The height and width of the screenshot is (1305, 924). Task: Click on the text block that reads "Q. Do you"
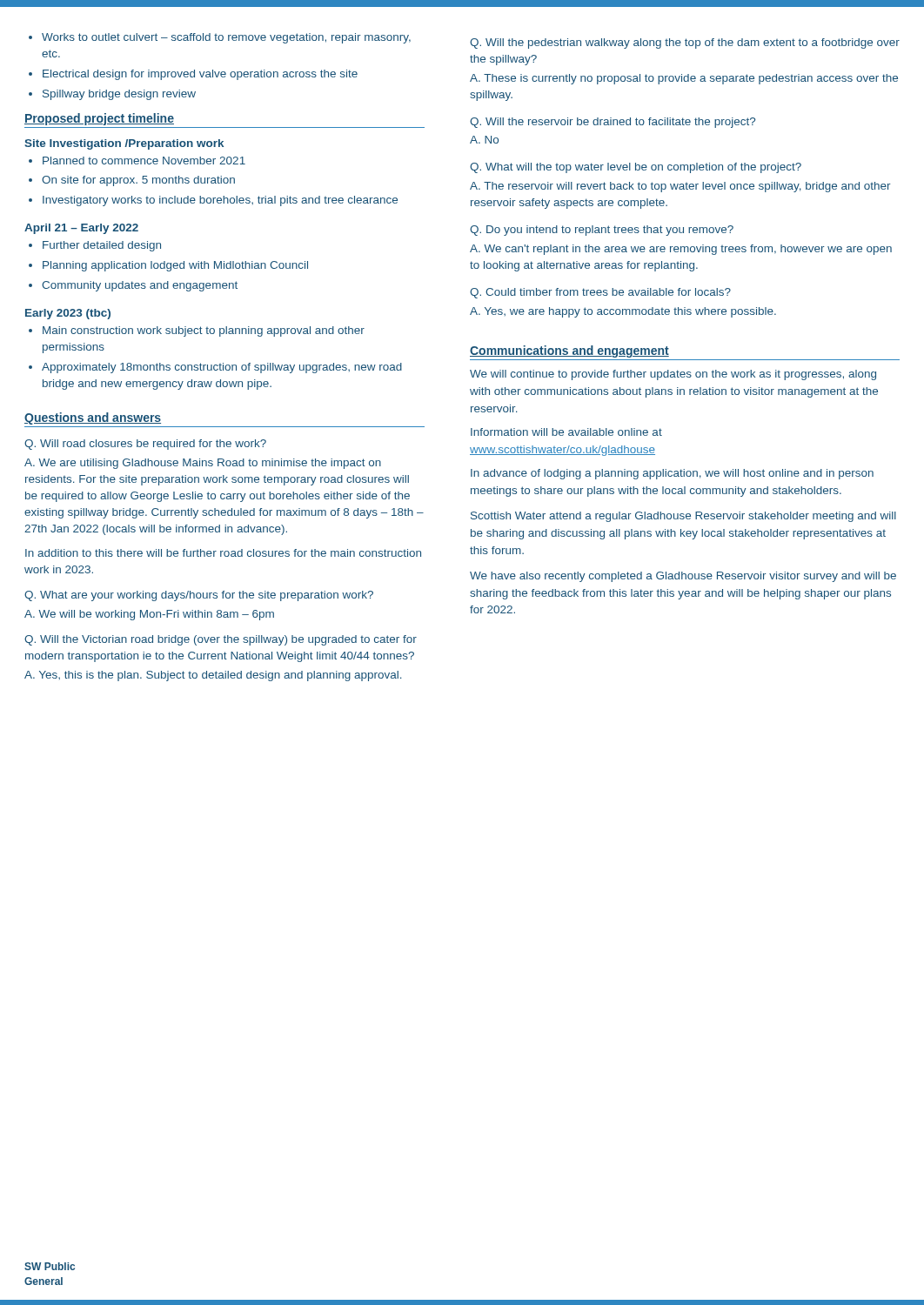point(602,229)
